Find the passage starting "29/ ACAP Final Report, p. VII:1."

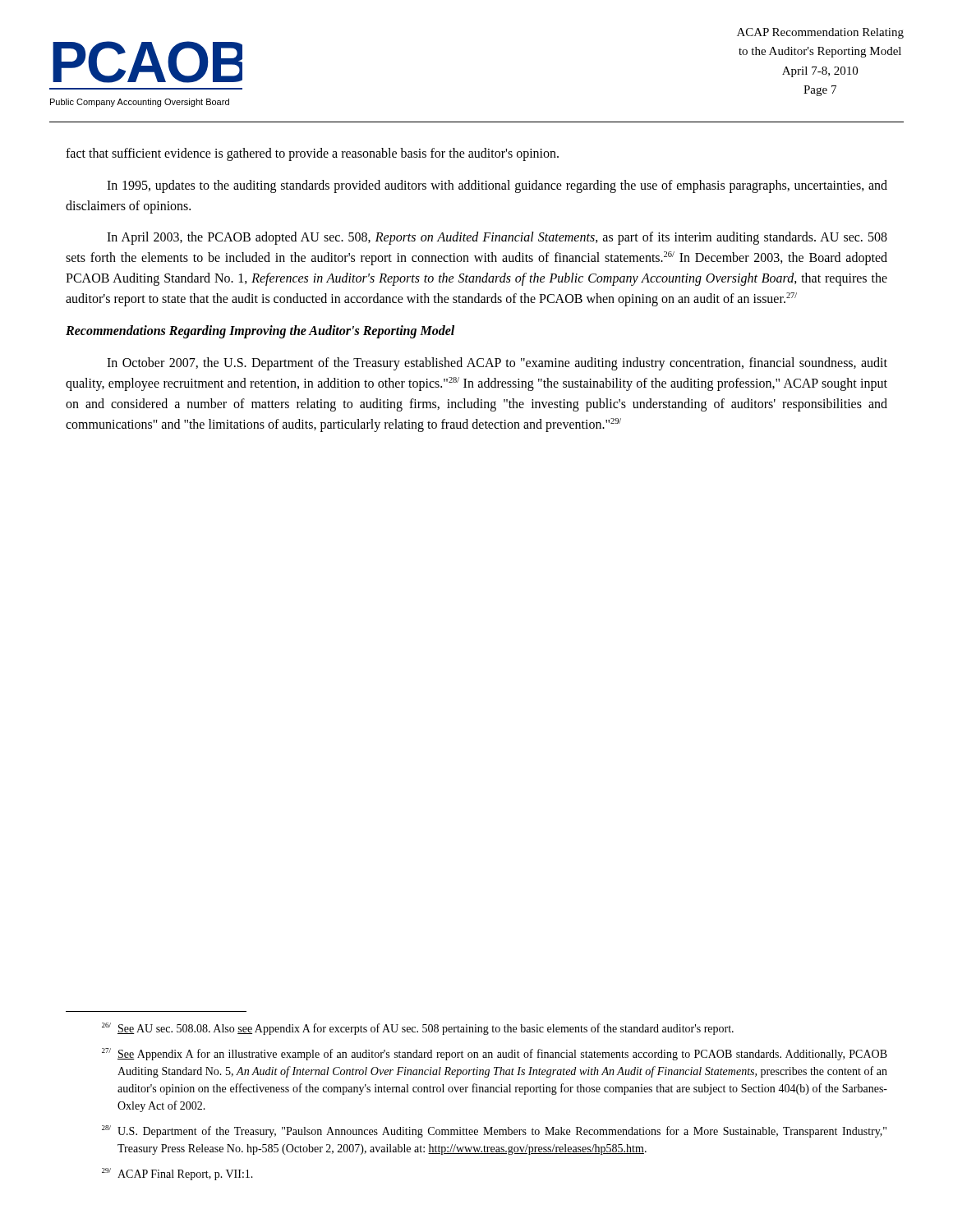point(177,1174)
